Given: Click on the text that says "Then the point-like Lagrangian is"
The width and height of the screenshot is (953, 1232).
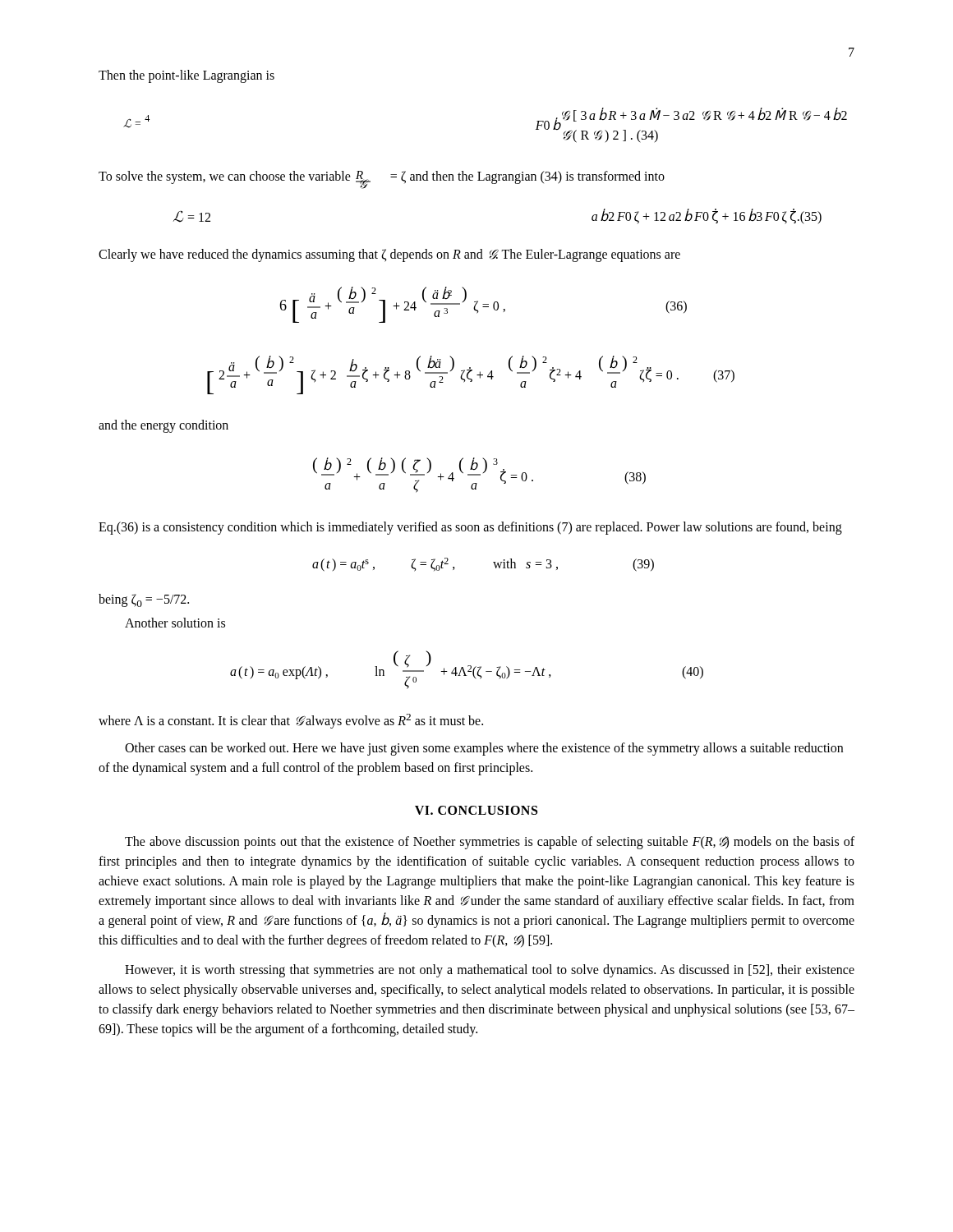Looking at the screenshot, I should pos(187,75).
